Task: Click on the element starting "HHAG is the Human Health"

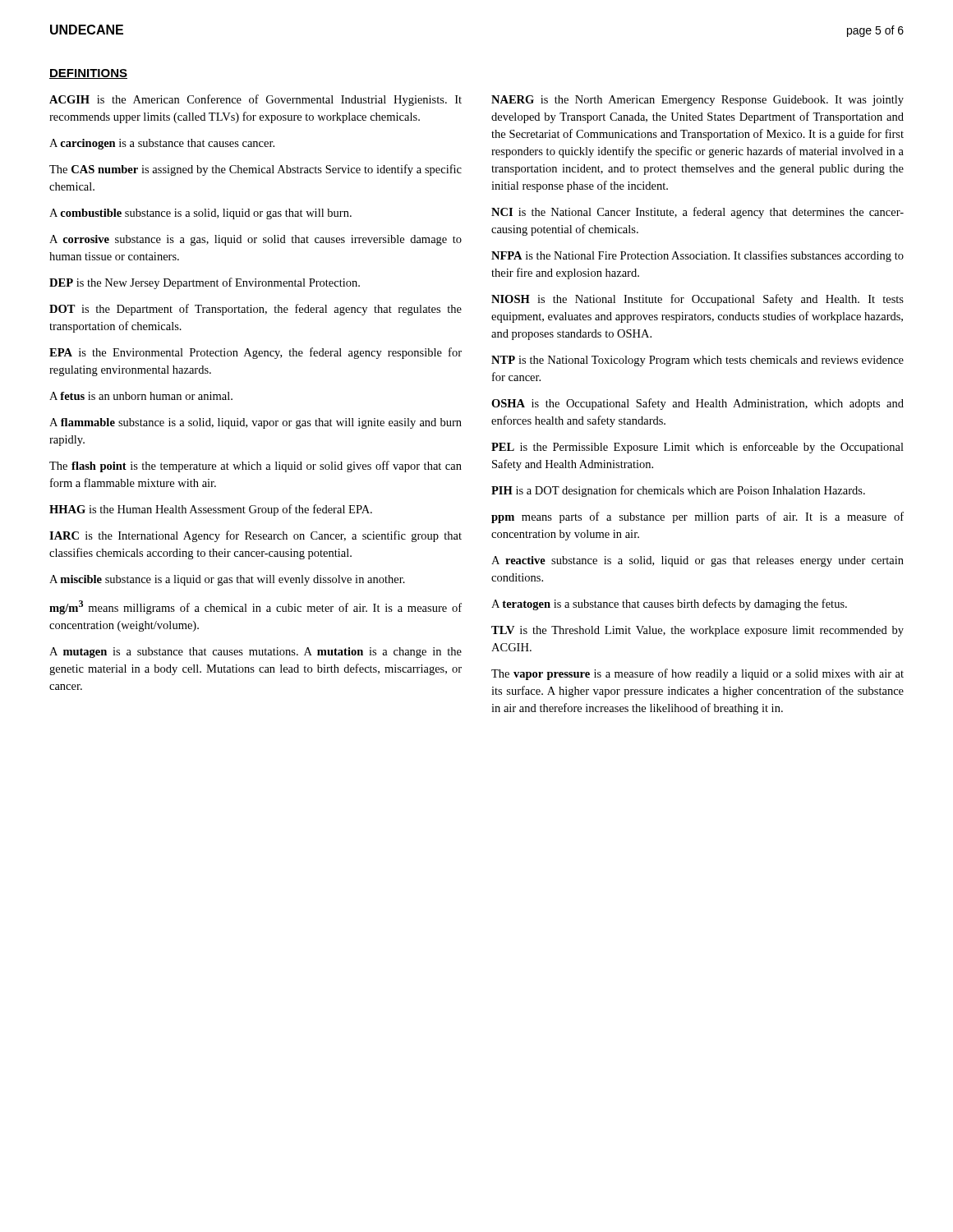Action: pyautogui.click(x=211, y=509)
